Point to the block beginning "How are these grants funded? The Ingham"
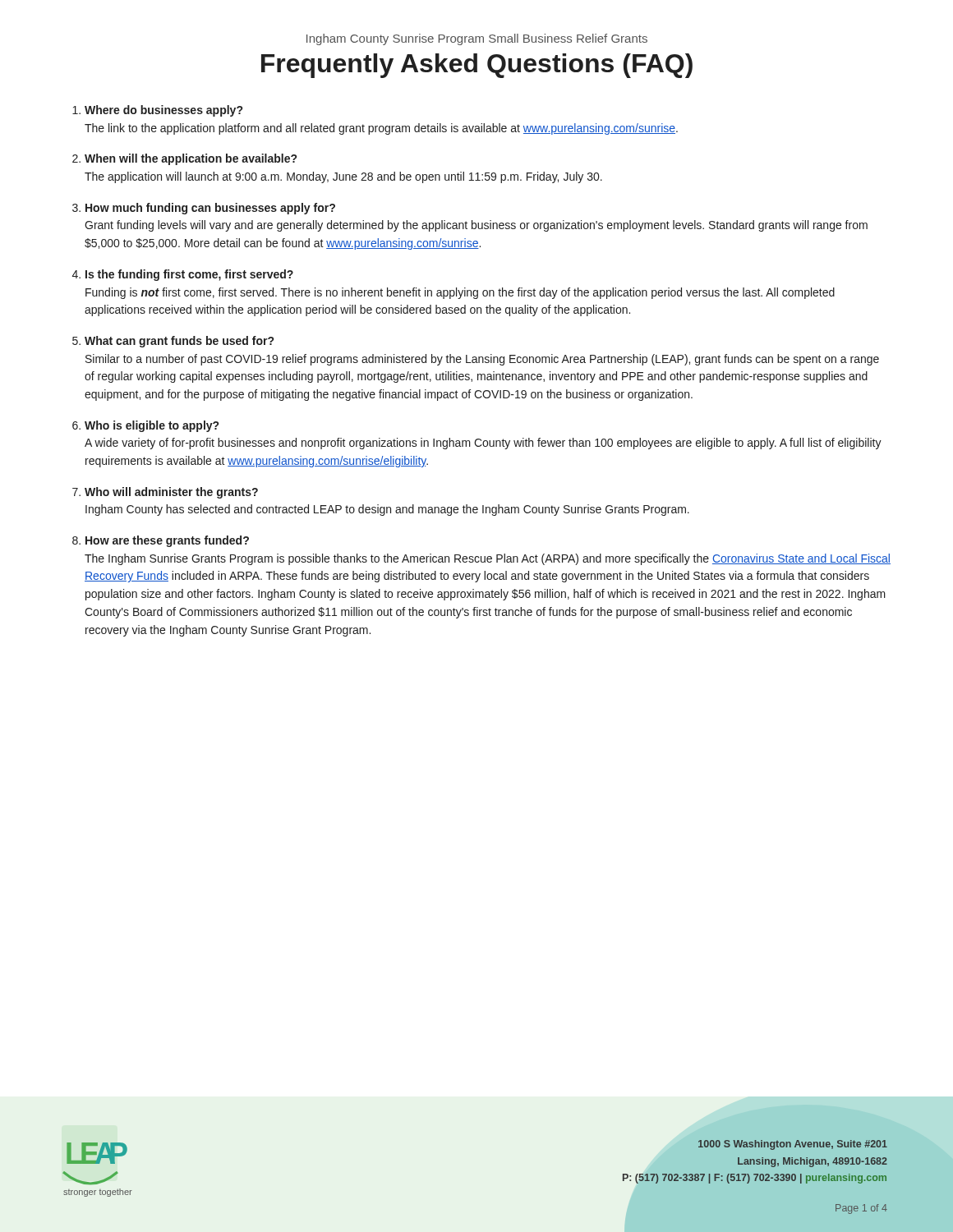Image resolution: width=953 pixels, height=1232 pixels. [x=488, y=585]
